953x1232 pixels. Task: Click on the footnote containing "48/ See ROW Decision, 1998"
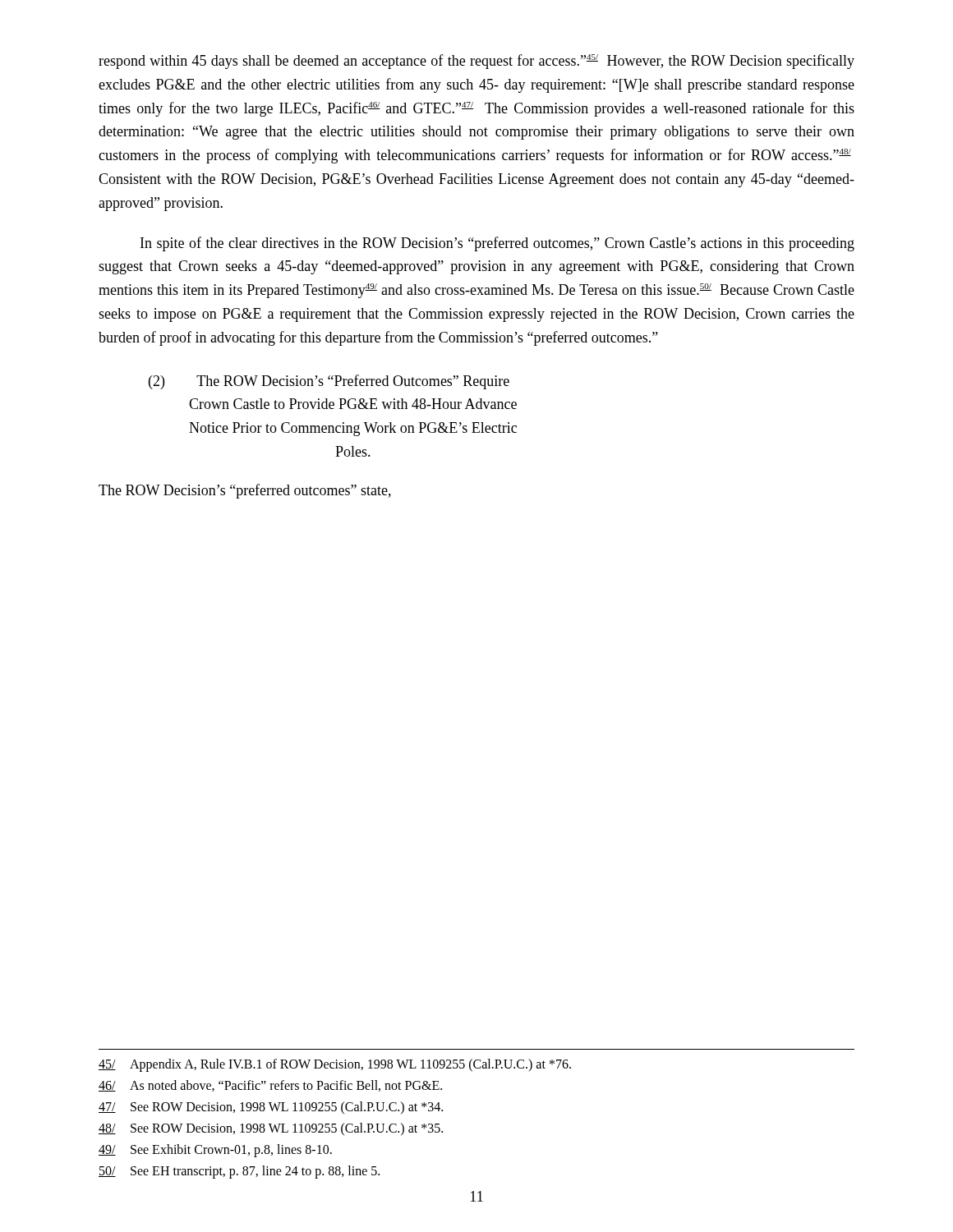coord(271,1129)
